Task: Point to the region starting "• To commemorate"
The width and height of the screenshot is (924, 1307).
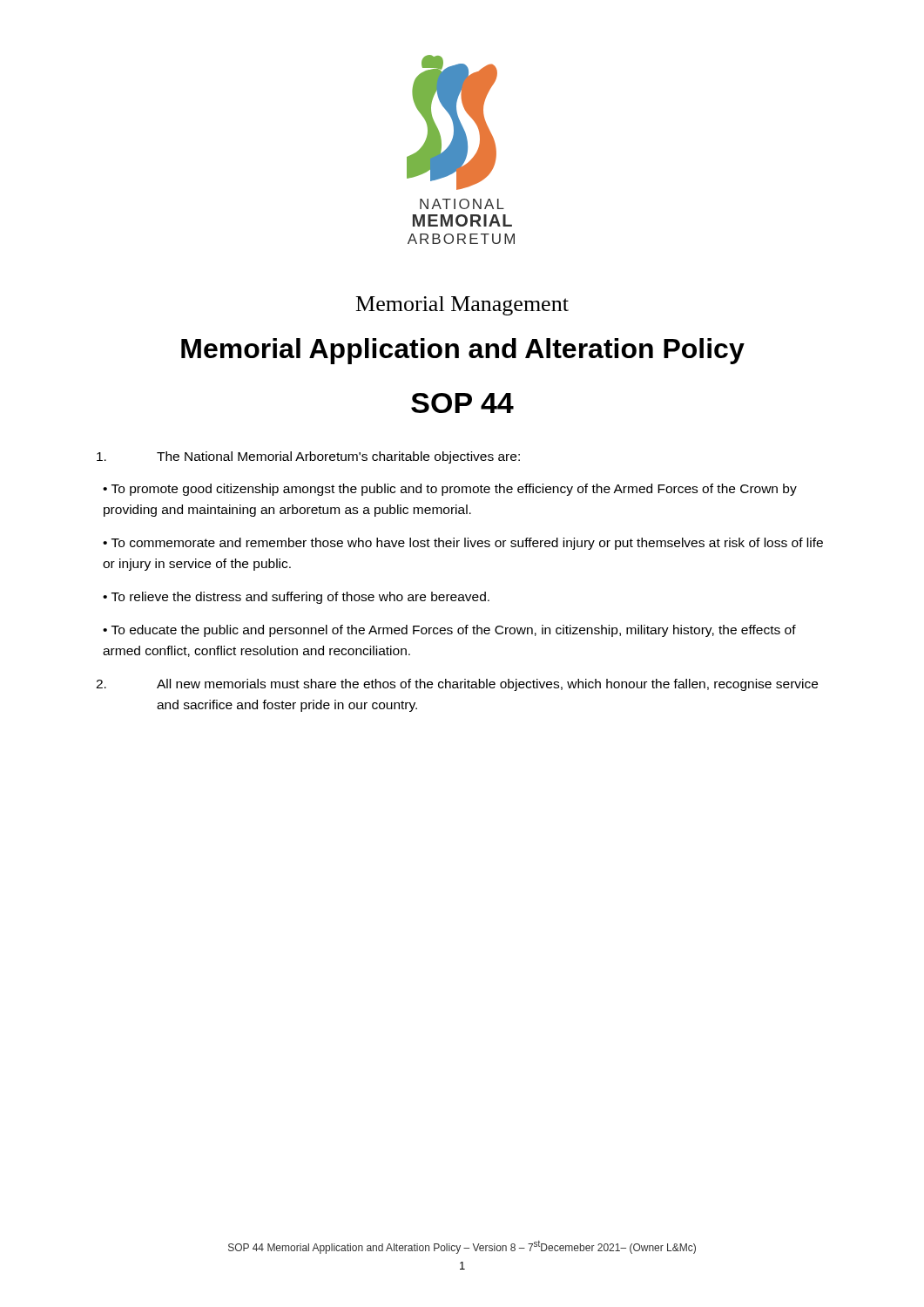Action: 463,553
